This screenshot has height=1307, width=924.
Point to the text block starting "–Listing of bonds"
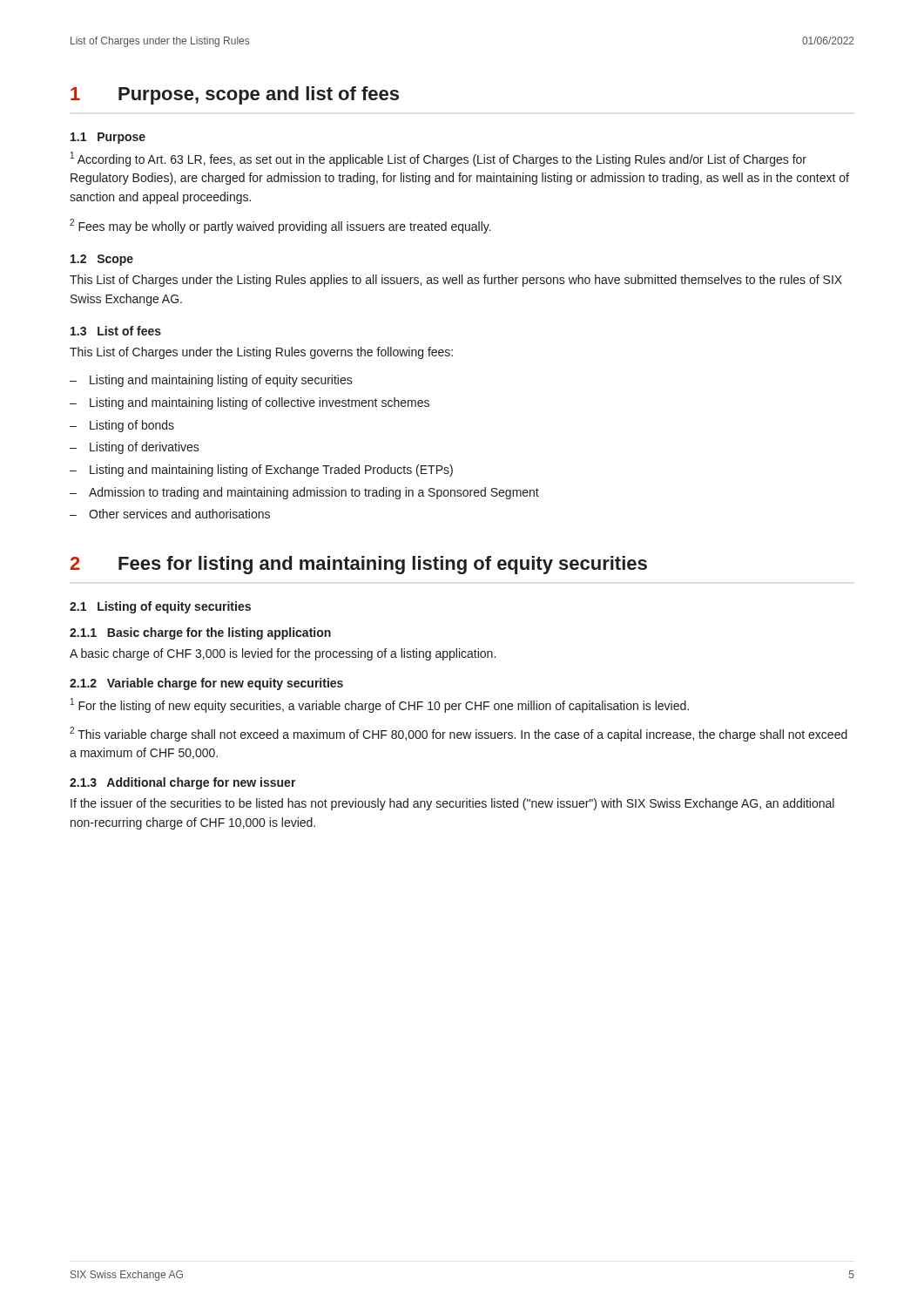pyautogui.click(x=122, y=425)
